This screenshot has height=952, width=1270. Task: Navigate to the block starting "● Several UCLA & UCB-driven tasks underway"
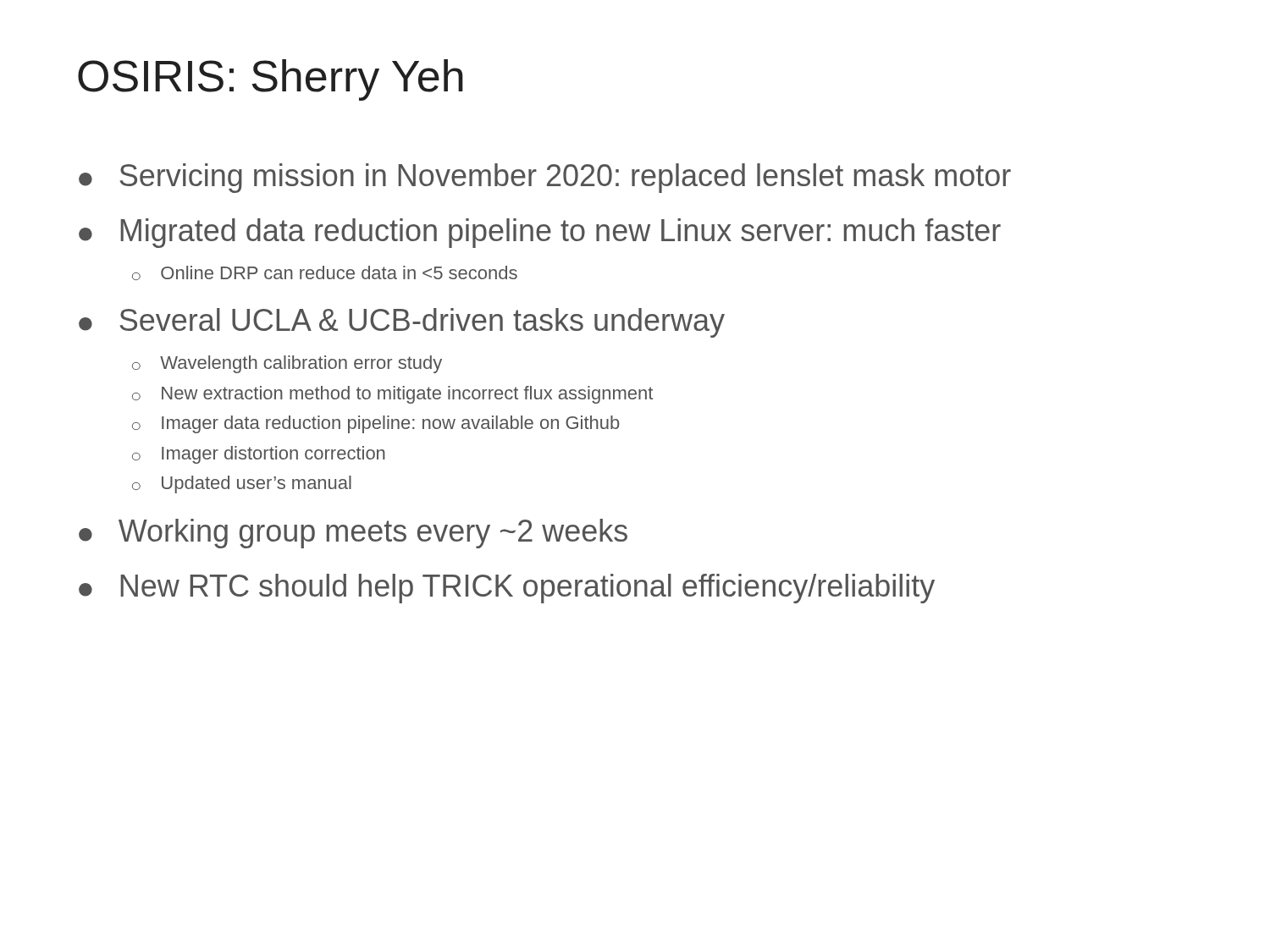[627, 400]
